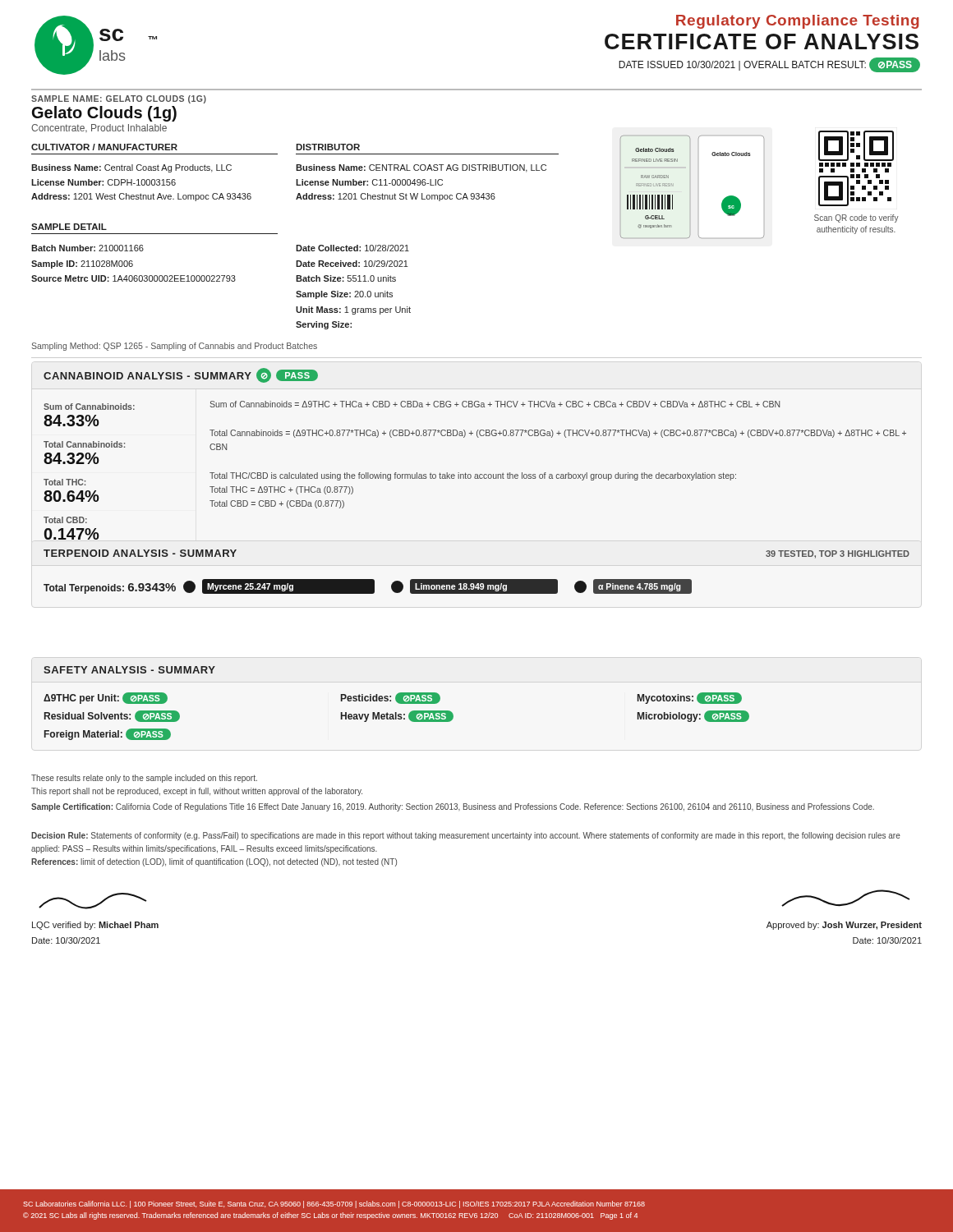Find the text block containing "Δ9THC per Unit:"

pos(105,698)
